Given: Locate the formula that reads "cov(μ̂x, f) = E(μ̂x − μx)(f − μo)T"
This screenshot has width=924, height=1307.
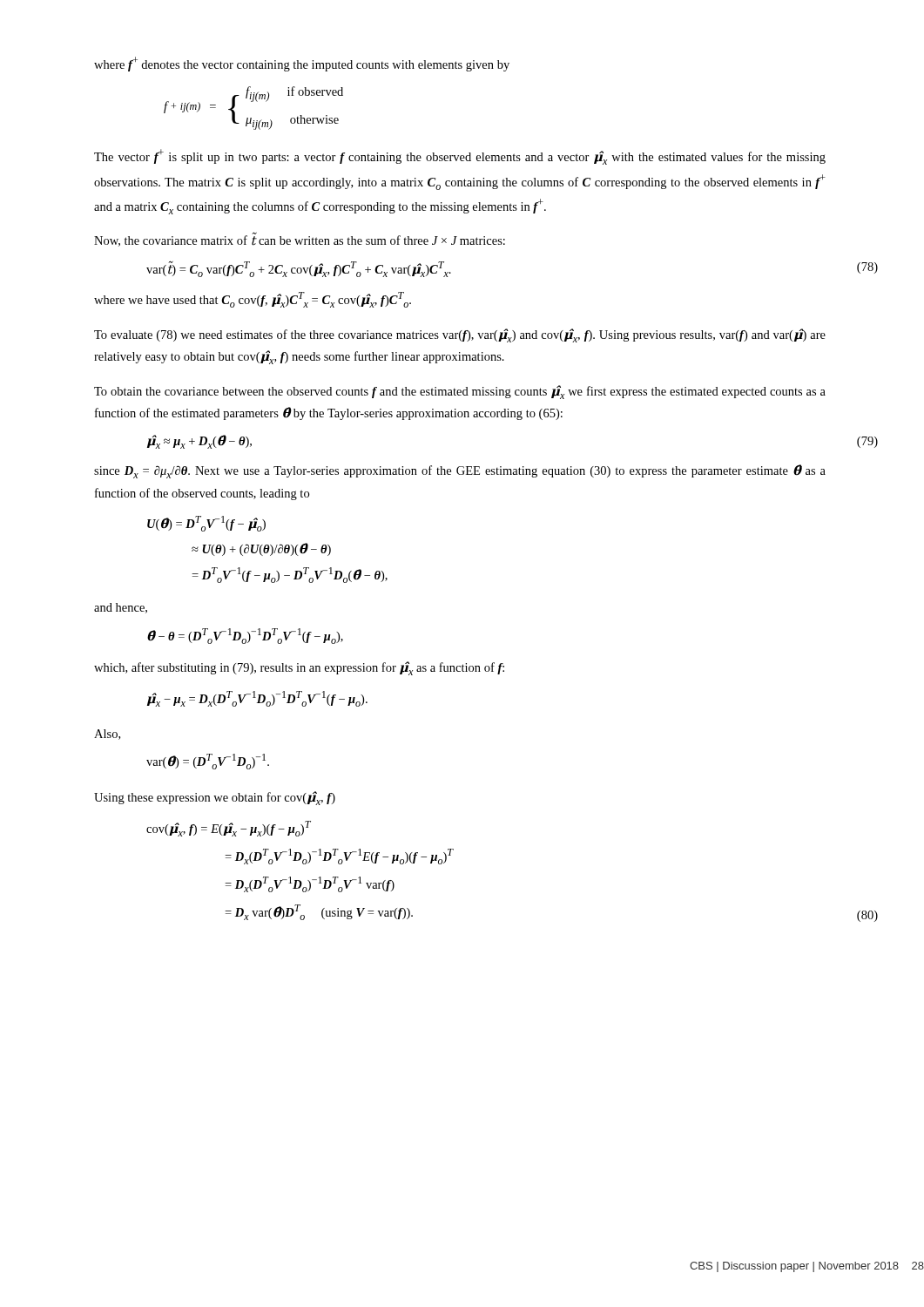Looking at the screenshot, I should [x=229, y=829].
